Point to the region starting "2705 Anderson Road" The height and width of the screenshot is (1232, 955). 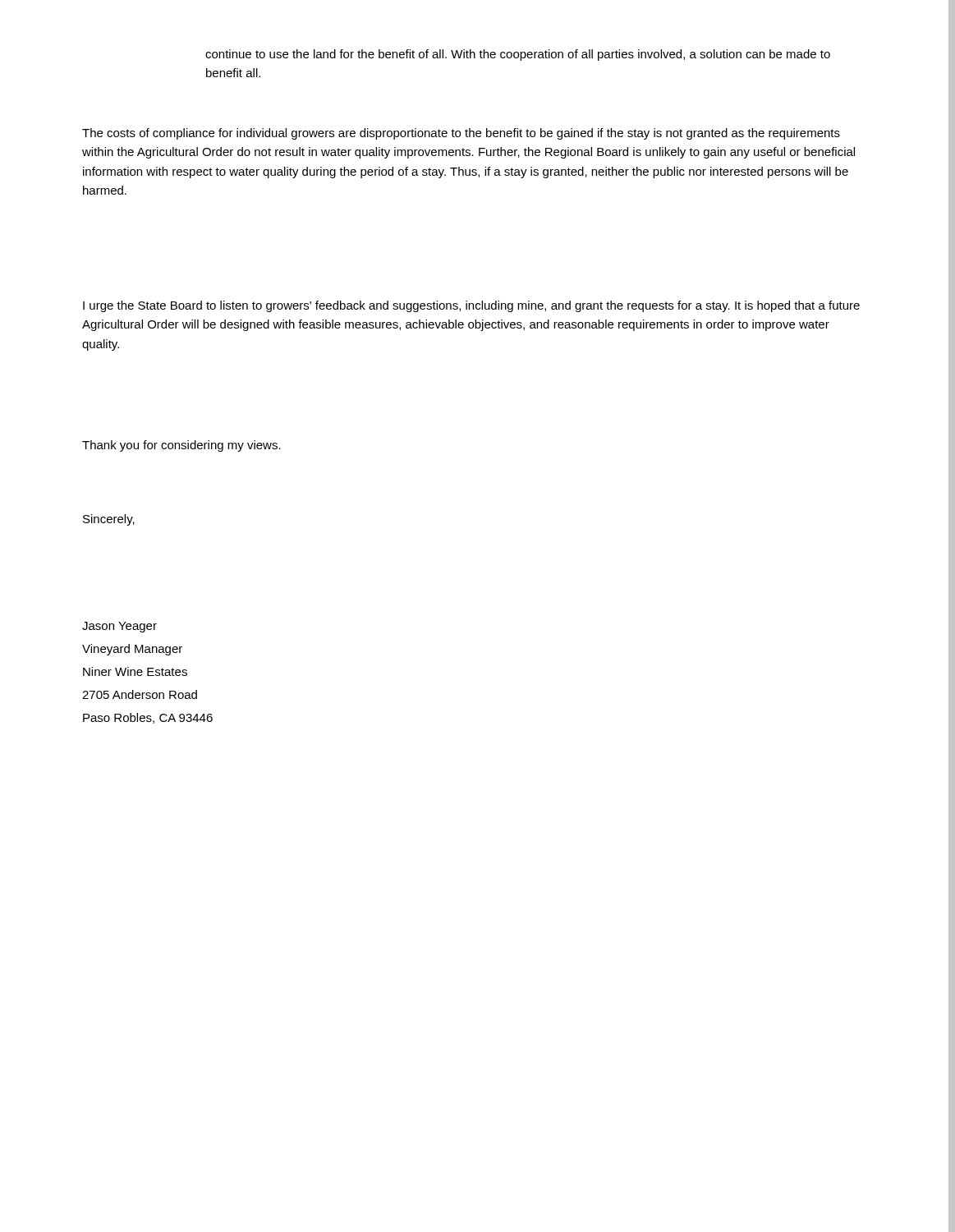pos(140,694)
